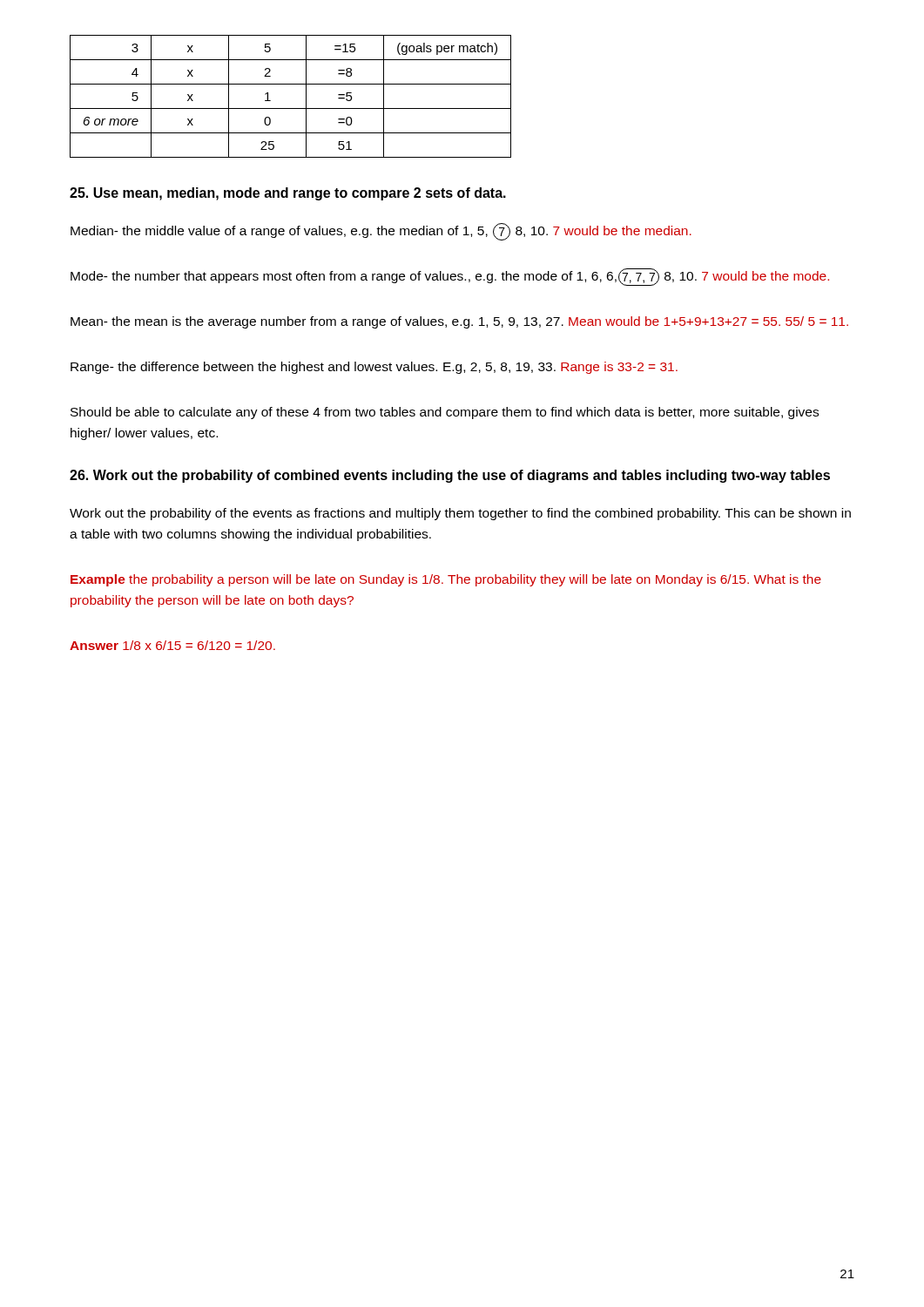Click on the text block that reads "Should be able to calculate any of these"
This screenshot has width=924, height=1307.
[x=444, y=422]
